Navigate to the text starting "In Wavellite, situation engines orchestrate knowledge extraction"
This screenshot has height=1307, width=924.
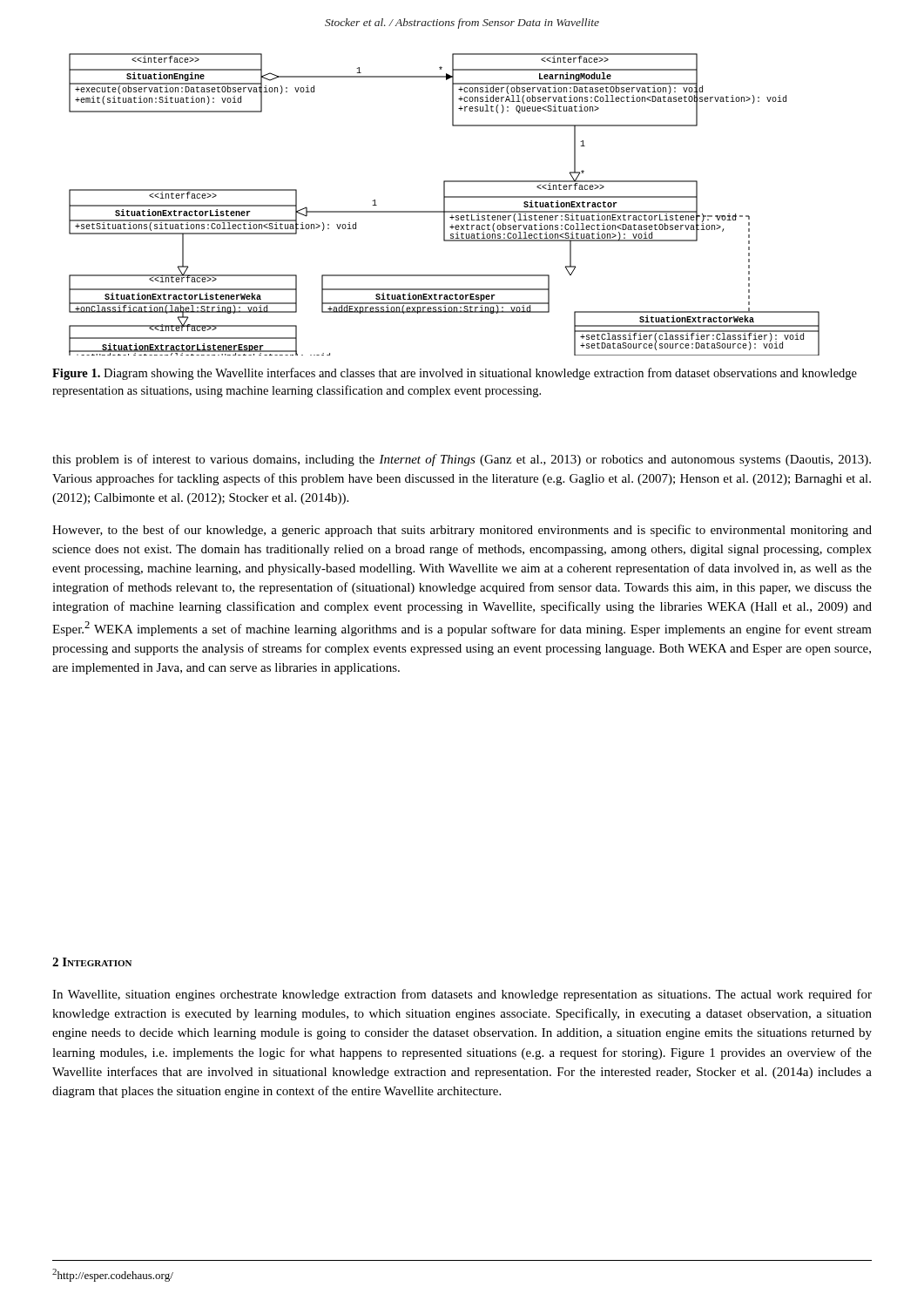pyautogui.click(x=462, y=1043)
